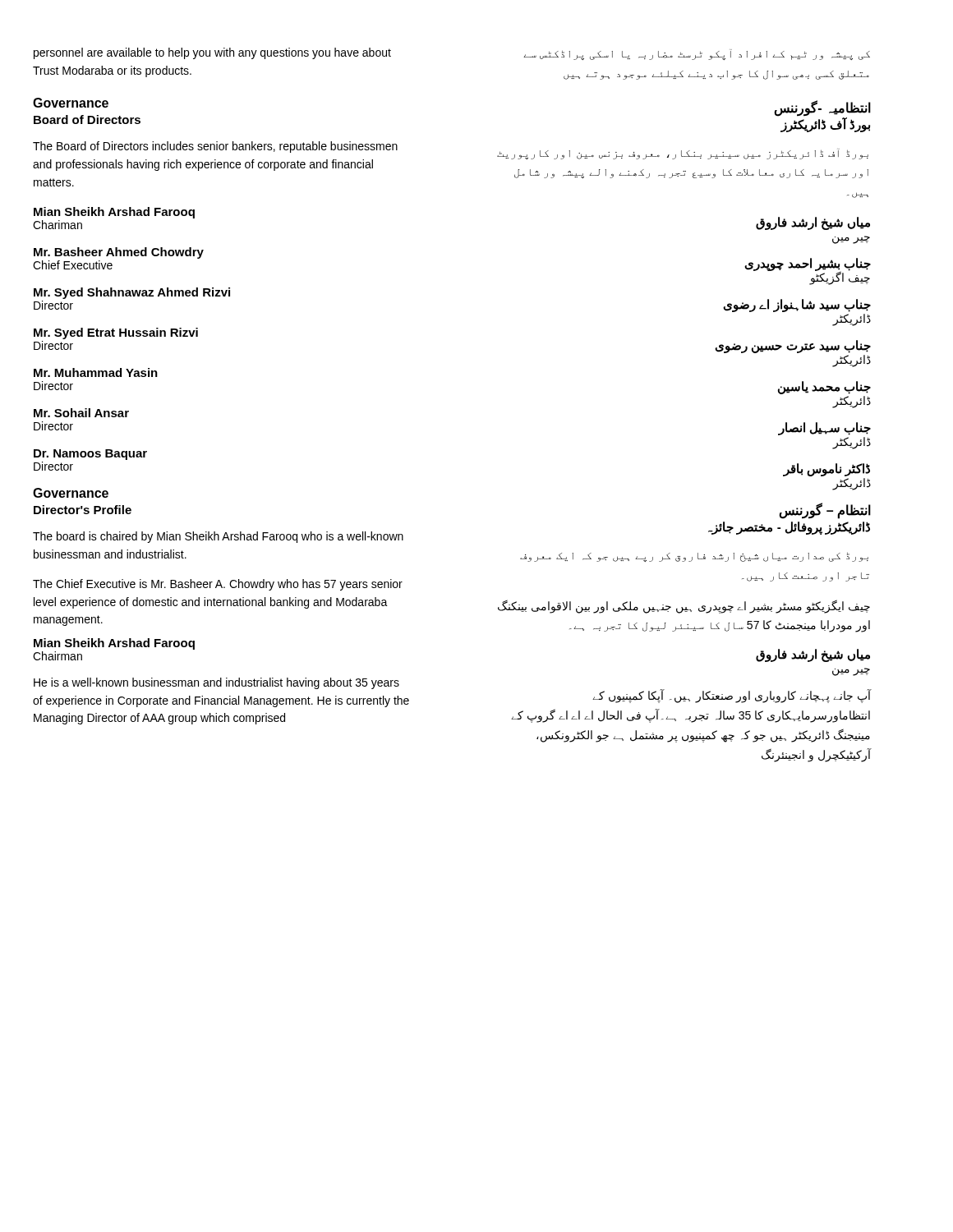Find the text starting "Mr. Basheer Ahmed Chowdry Chief Executive"

click(119, 253)
